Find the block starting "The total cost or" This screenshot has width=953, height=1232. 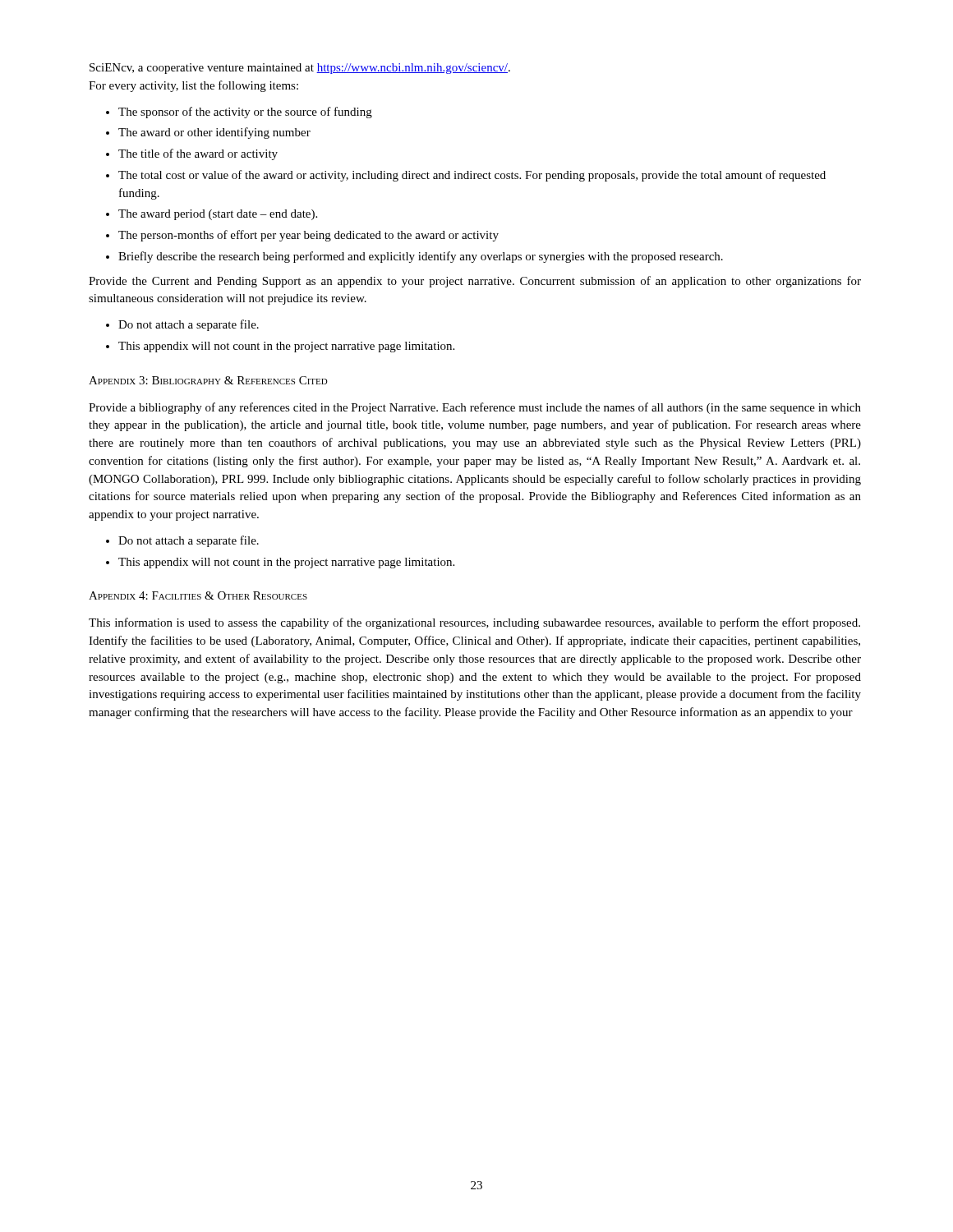click(x=472, y=184)
